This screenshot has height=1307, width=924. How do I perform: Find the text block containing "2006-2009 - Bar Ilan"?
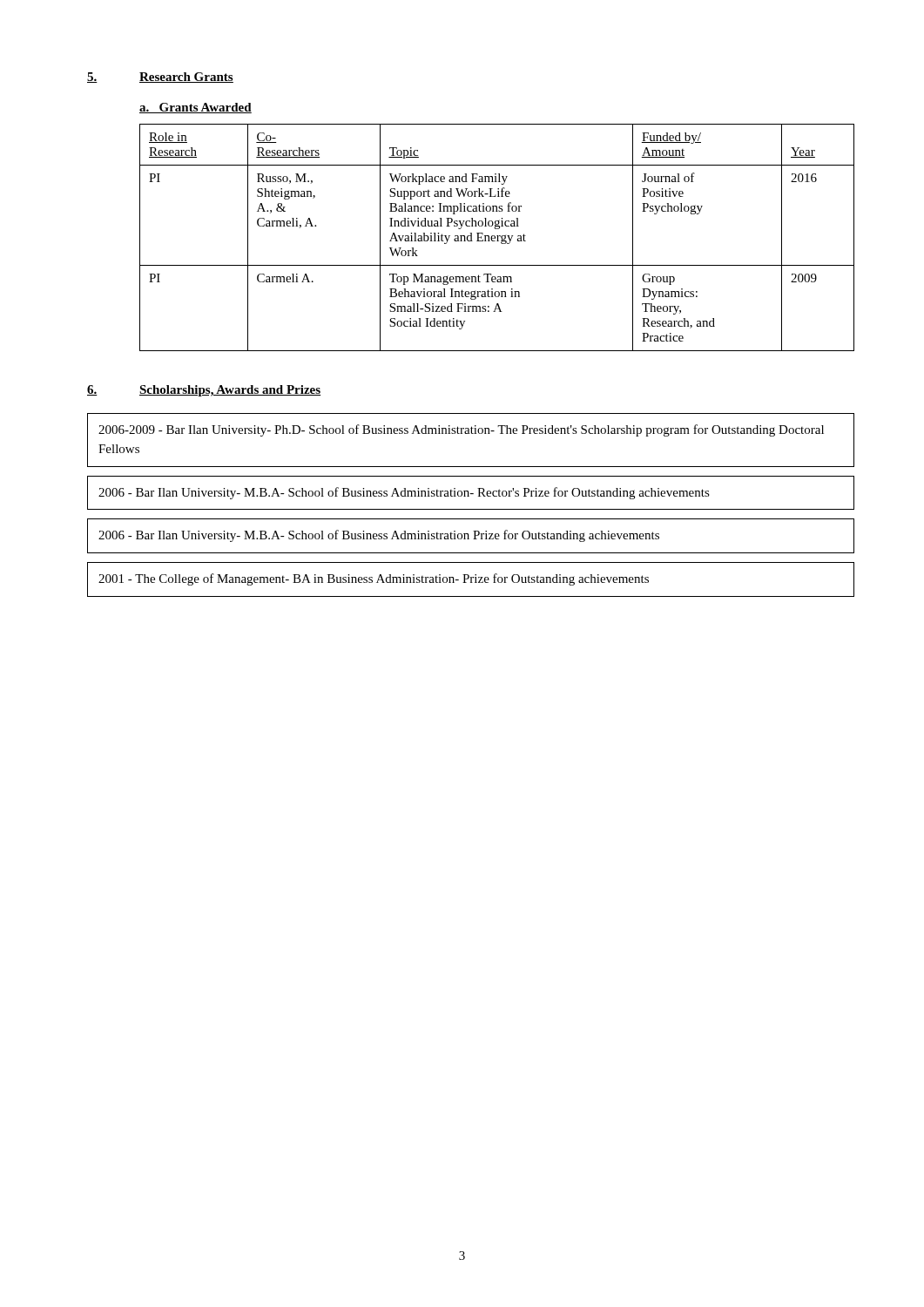(x=461, y=439)
